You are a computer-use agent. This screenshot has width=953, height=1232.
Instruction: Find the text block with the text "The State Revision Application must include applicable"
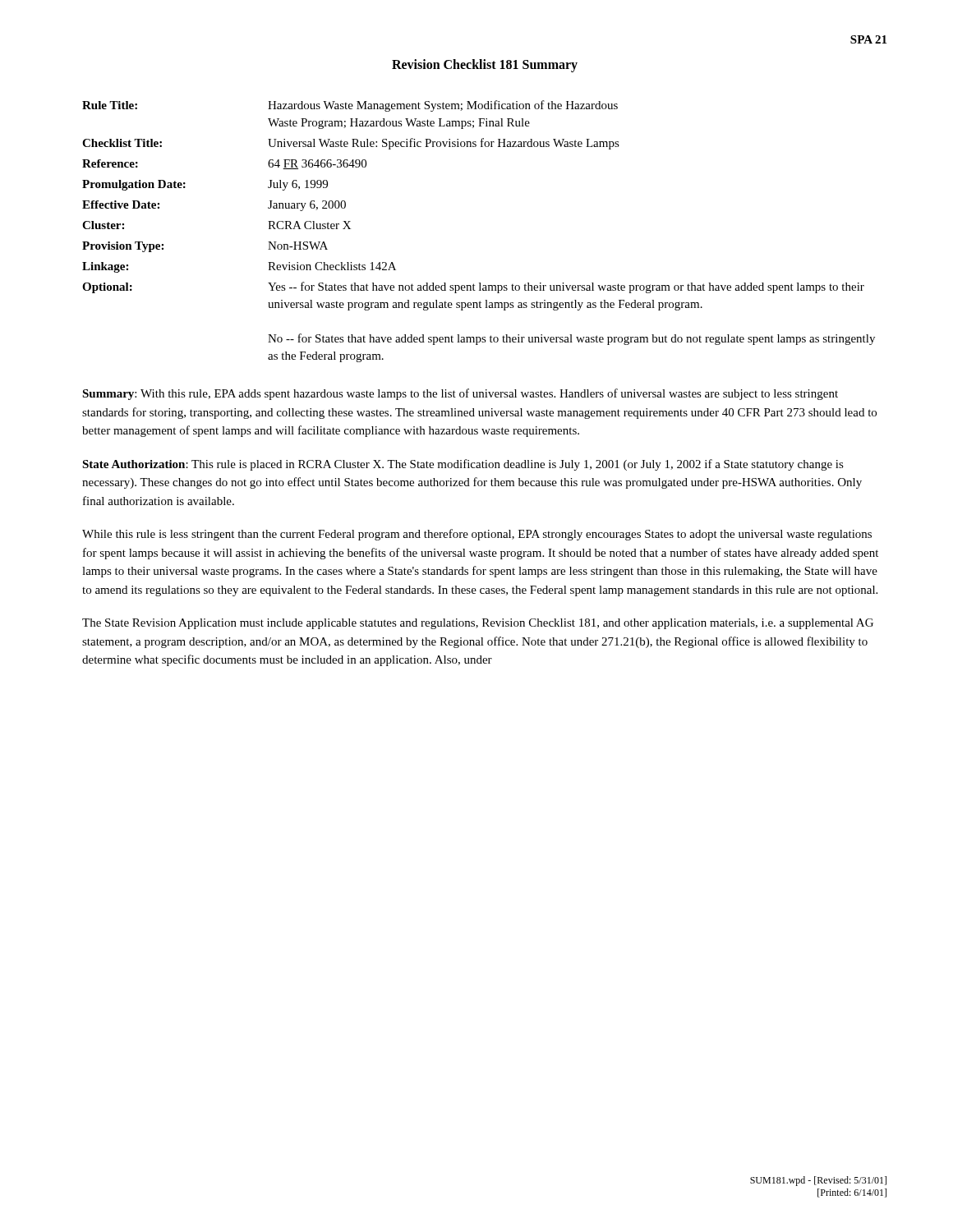point(478,641)
